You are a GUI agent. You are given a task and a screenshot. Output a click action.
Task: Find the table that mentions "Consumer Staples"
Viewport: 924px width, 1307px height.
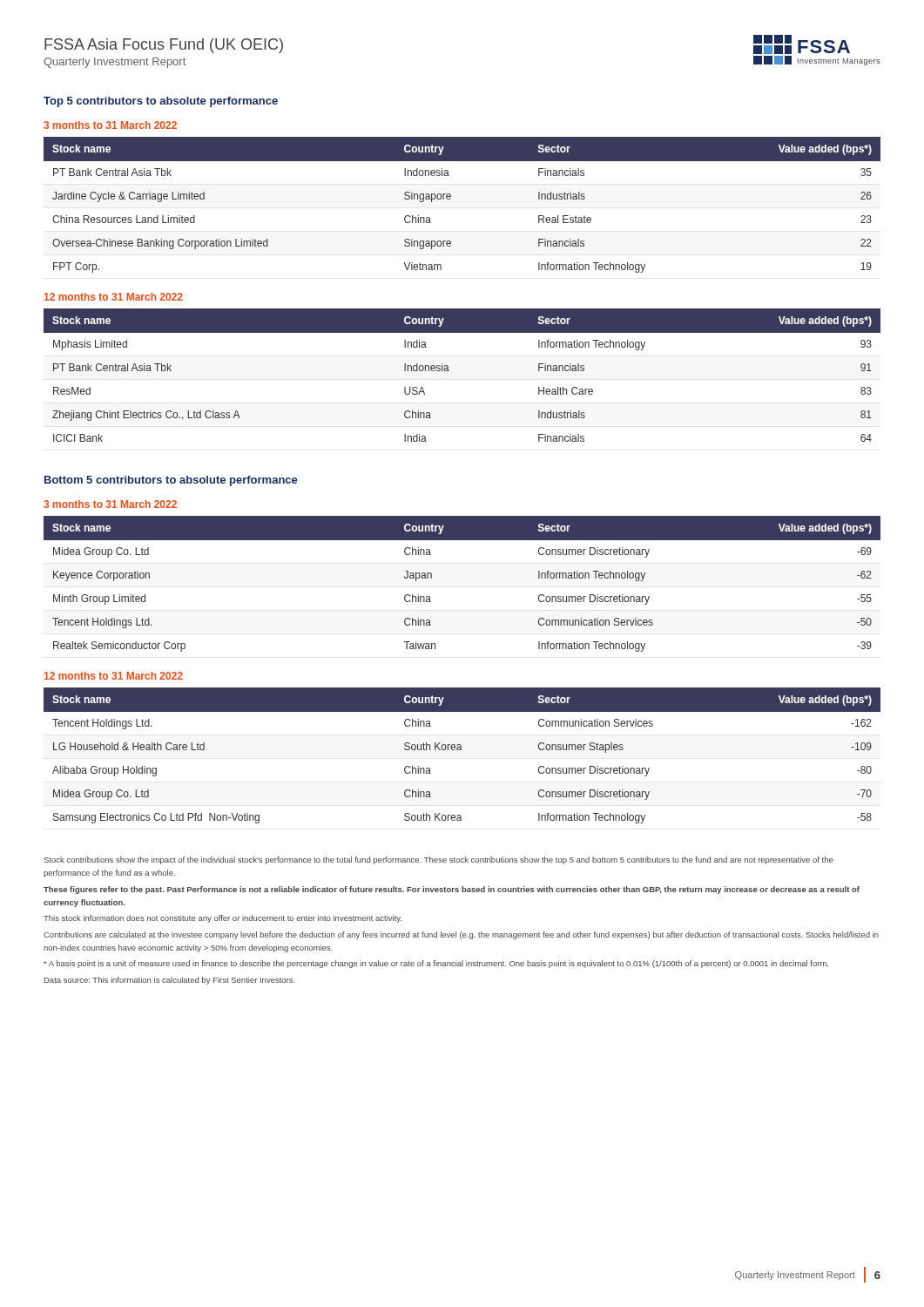[x=462, y=759]
